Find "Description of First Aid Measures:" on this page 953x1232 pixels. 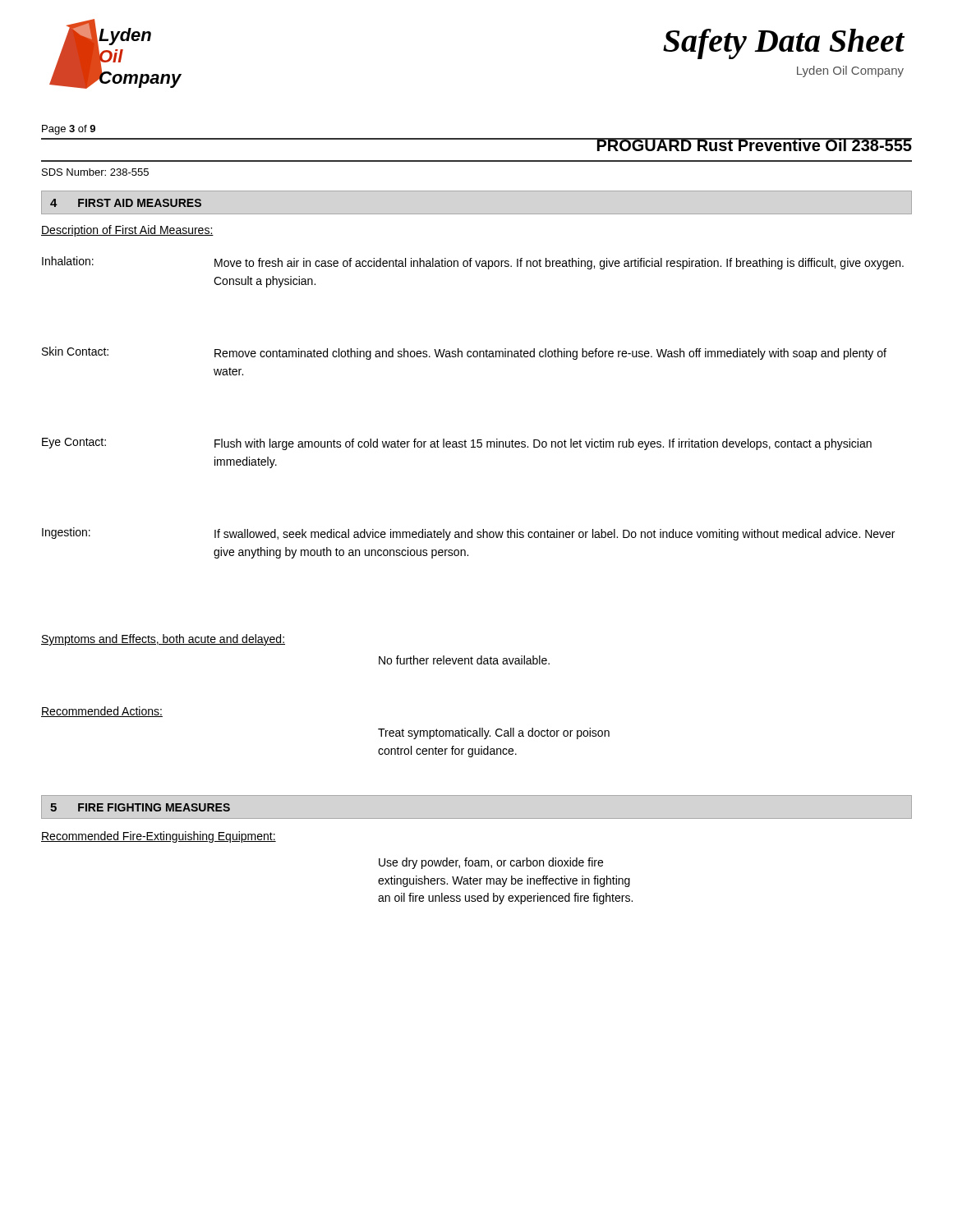coord(127,230)
